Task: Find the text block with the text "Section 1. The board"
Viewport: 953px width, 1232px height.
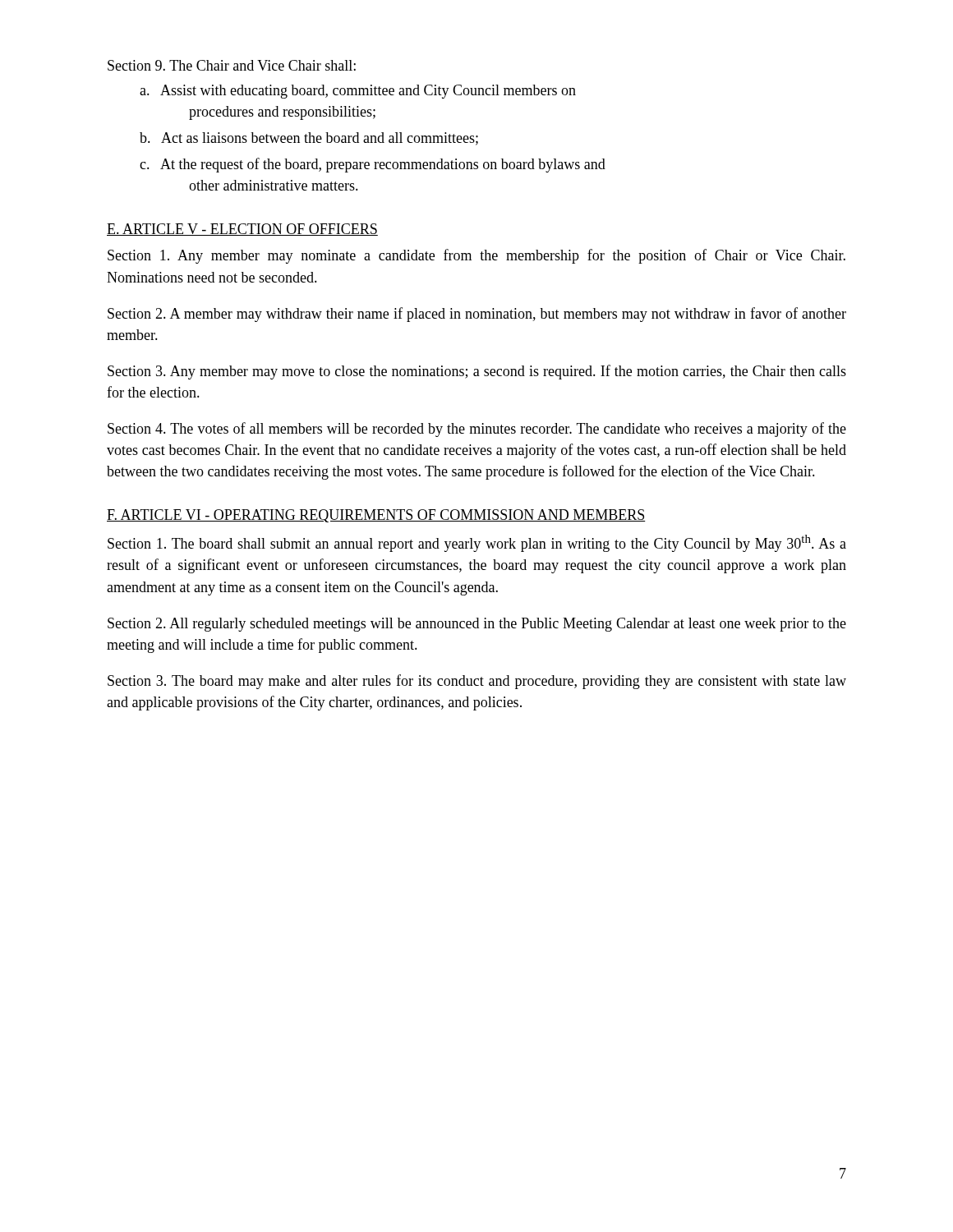Action: pos(476,564)
